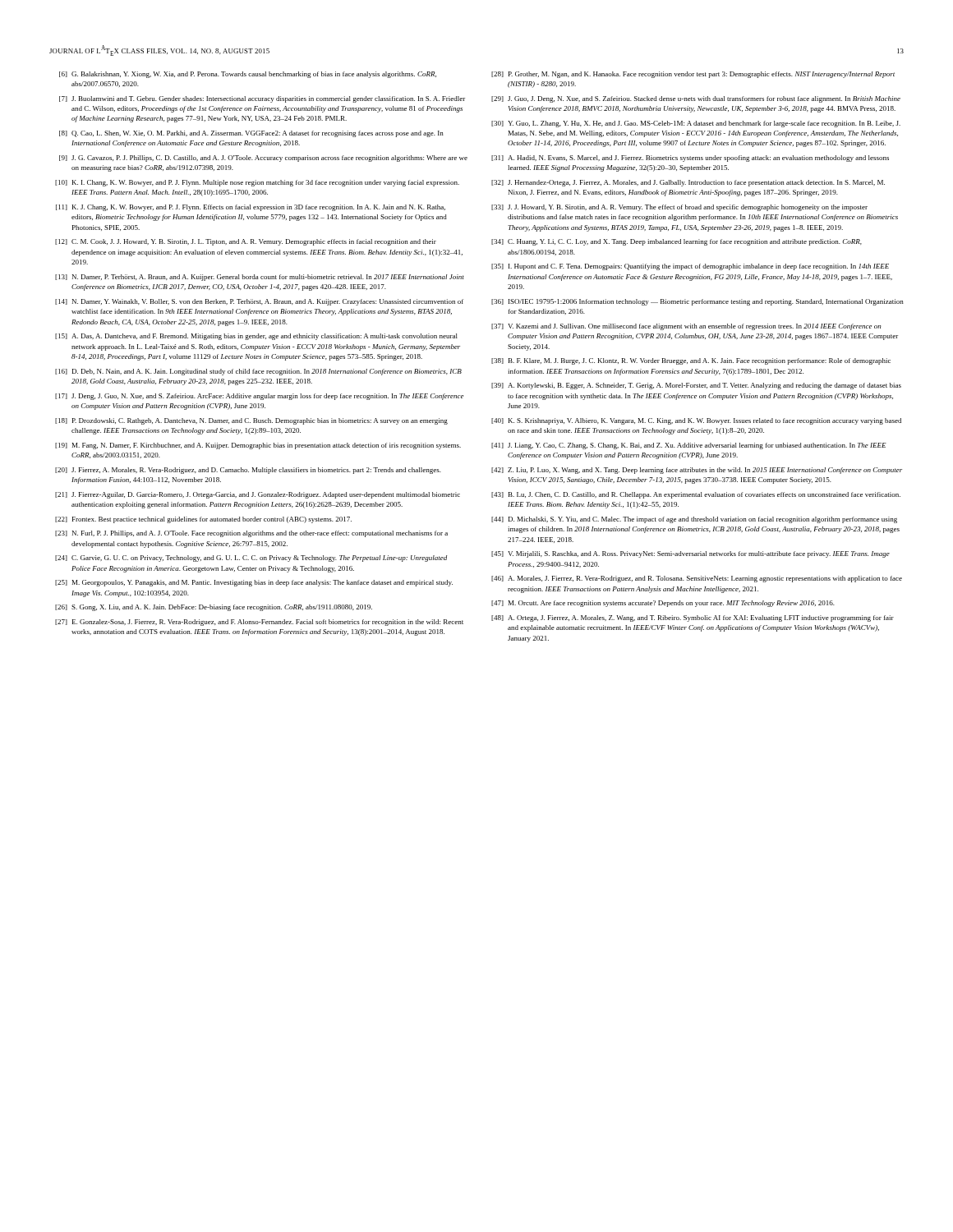Screen dimensions: 1232x953
Task: Navigate to the element starting "[23] N. Furl, P. J."
Action: coord(258,539)
